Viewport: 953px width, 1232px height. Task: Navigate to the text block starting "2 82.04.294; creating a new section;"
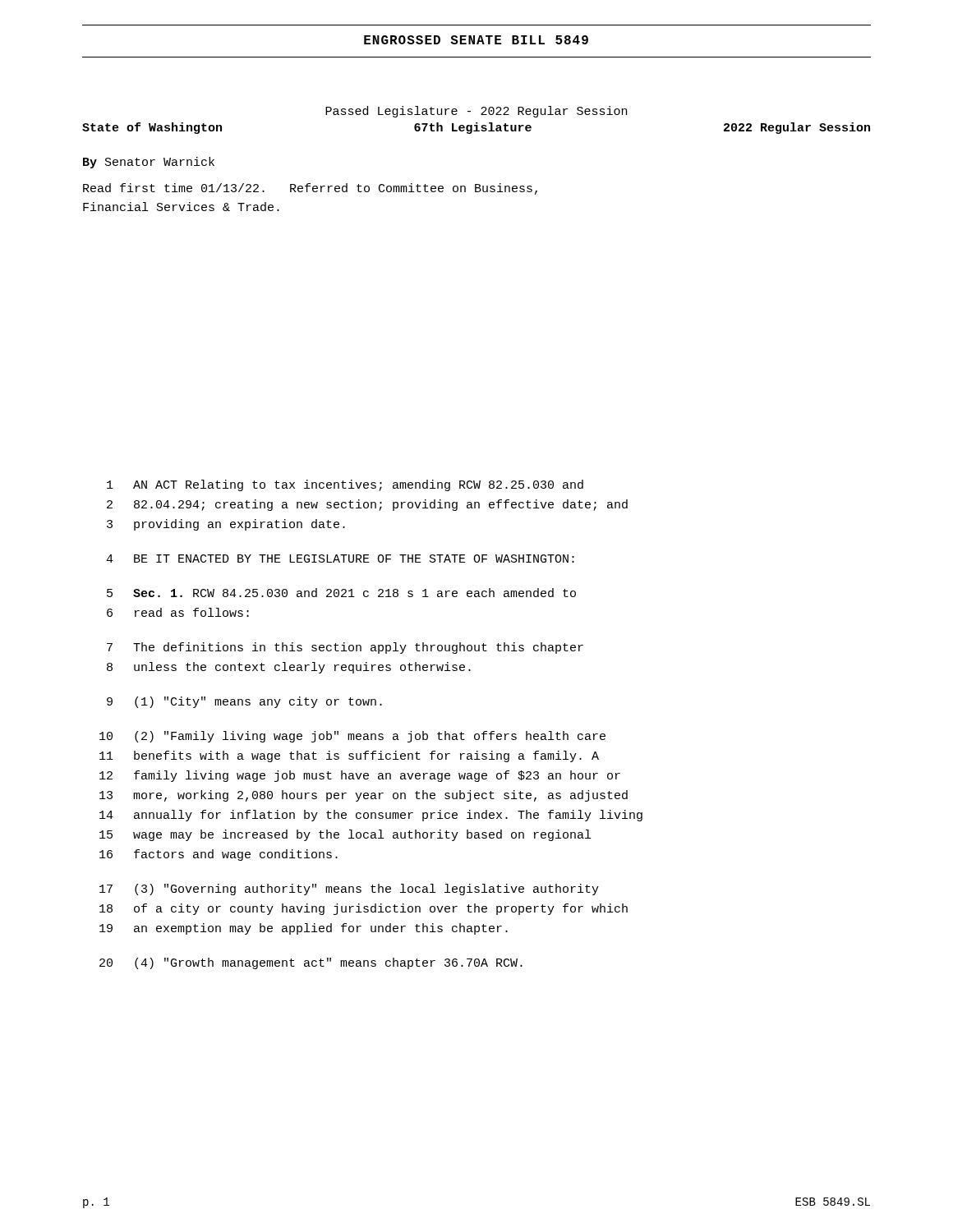(476, 506)
